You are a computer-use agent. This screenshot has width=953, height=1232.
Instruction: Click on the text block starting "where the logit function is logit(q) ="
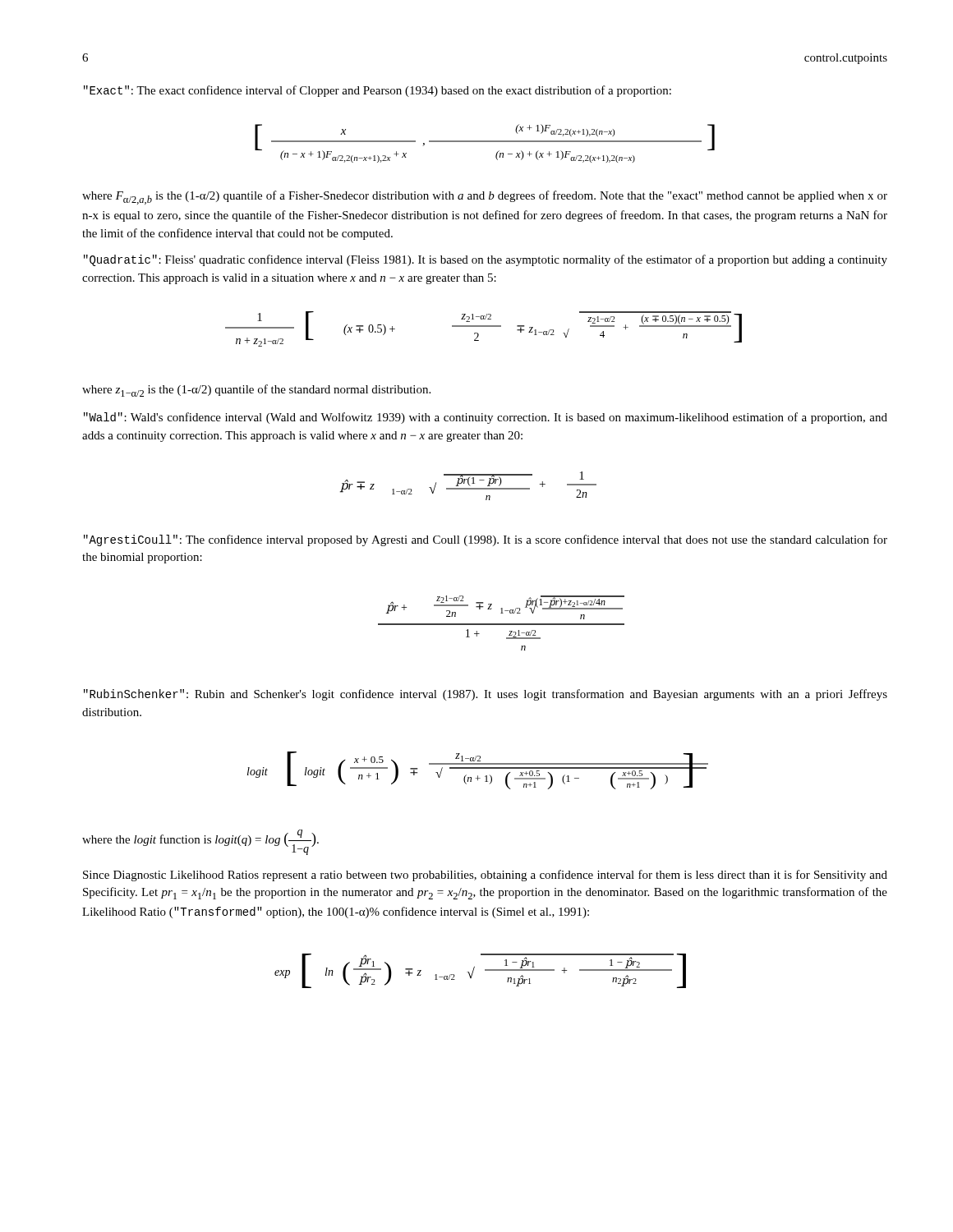[x=201, y=841]
